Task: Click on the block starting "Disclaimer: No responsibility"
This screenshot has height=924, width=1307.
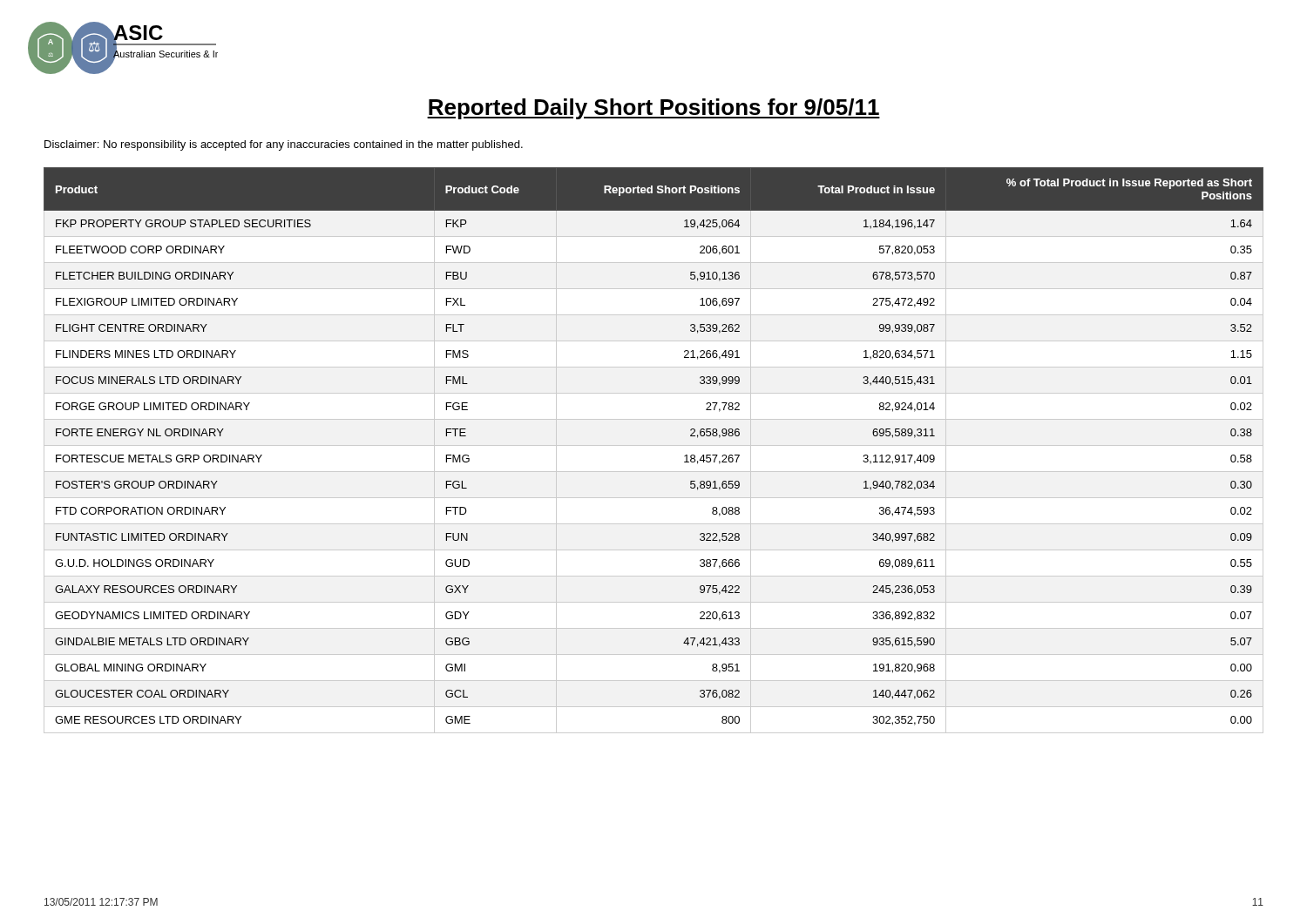Action: tap(283, 144)
